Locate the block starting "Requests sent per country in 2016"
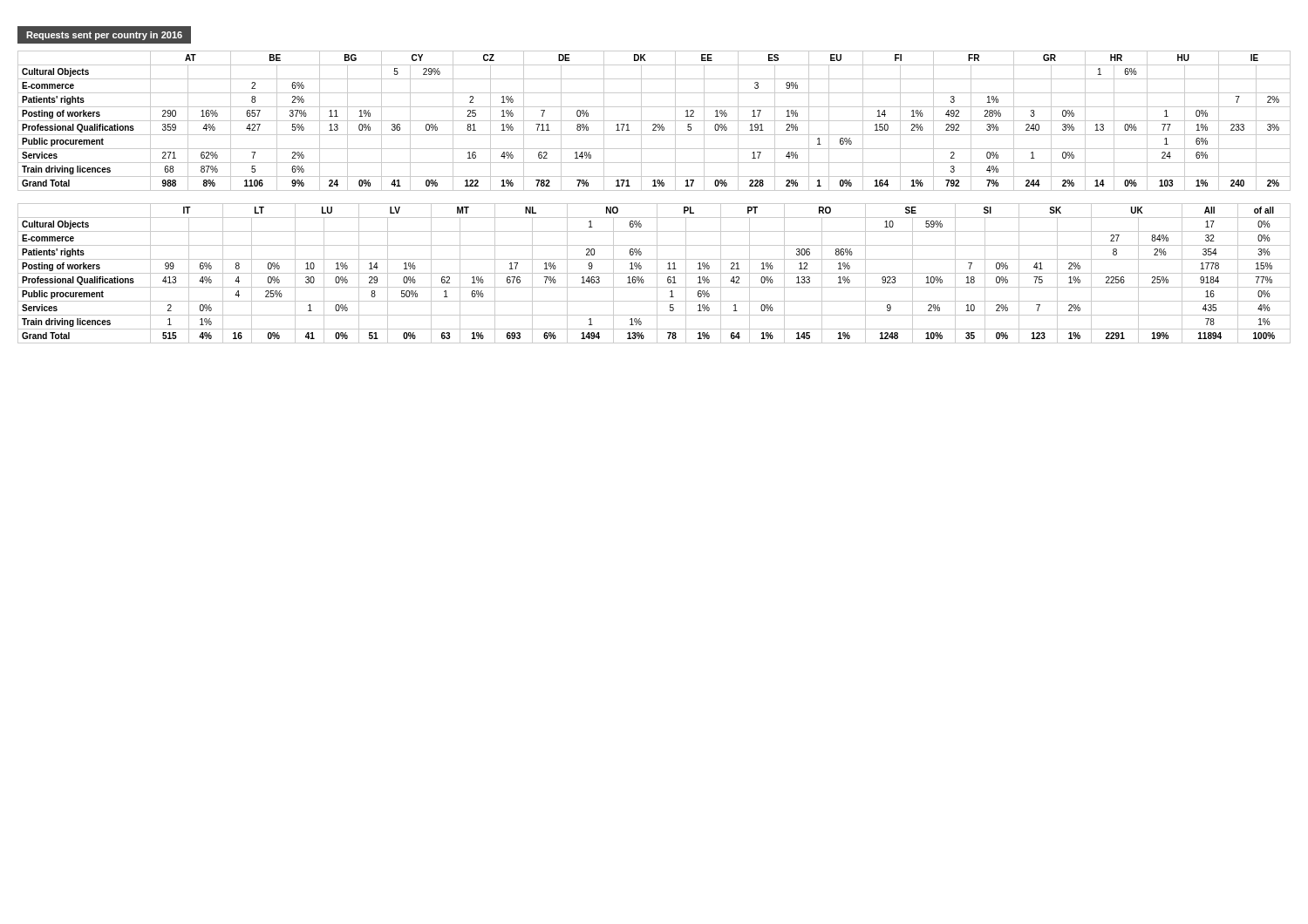 (x=104, y=35)
